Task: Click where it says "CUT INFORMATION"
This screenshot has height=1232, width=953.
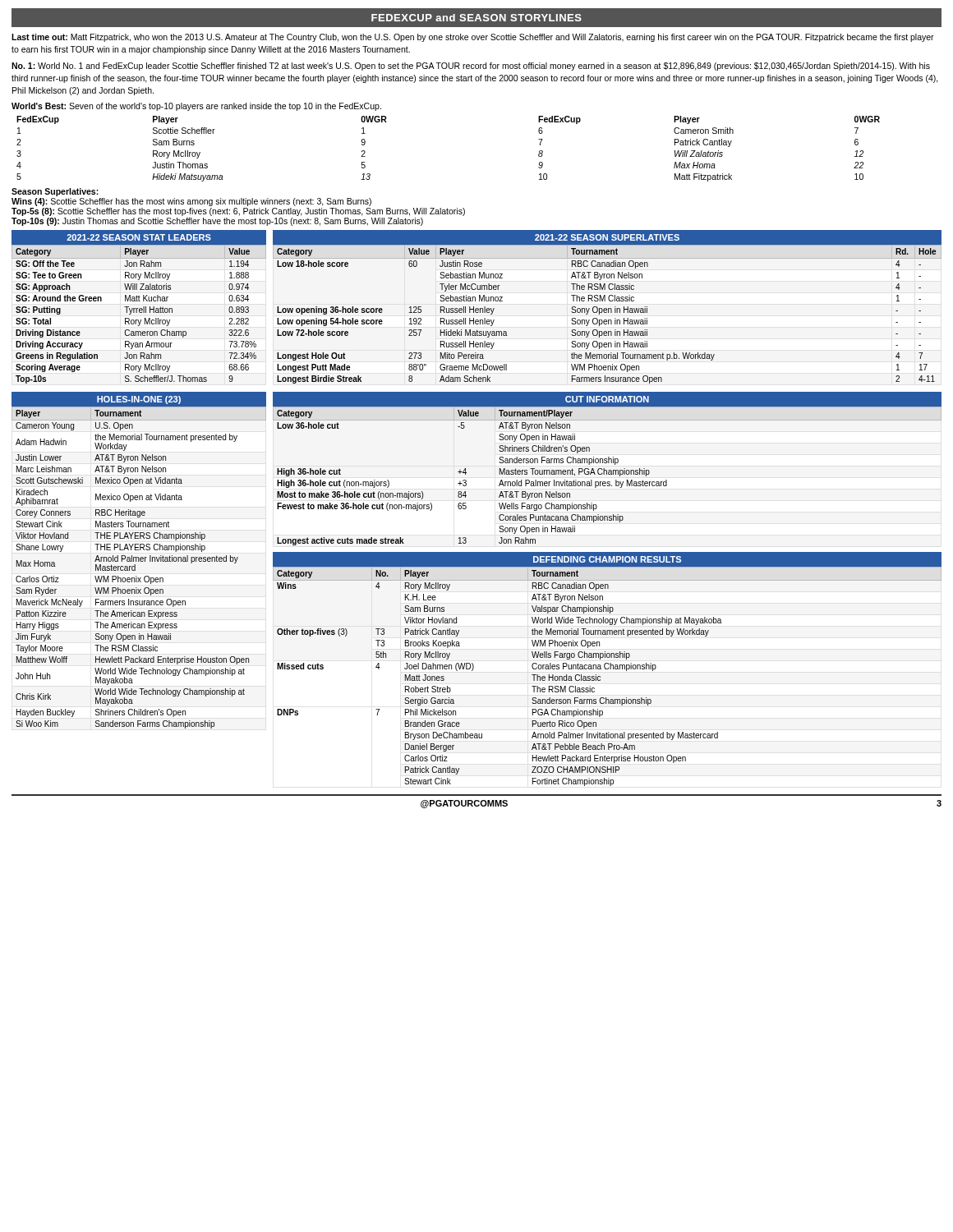Action: (607, 400)
